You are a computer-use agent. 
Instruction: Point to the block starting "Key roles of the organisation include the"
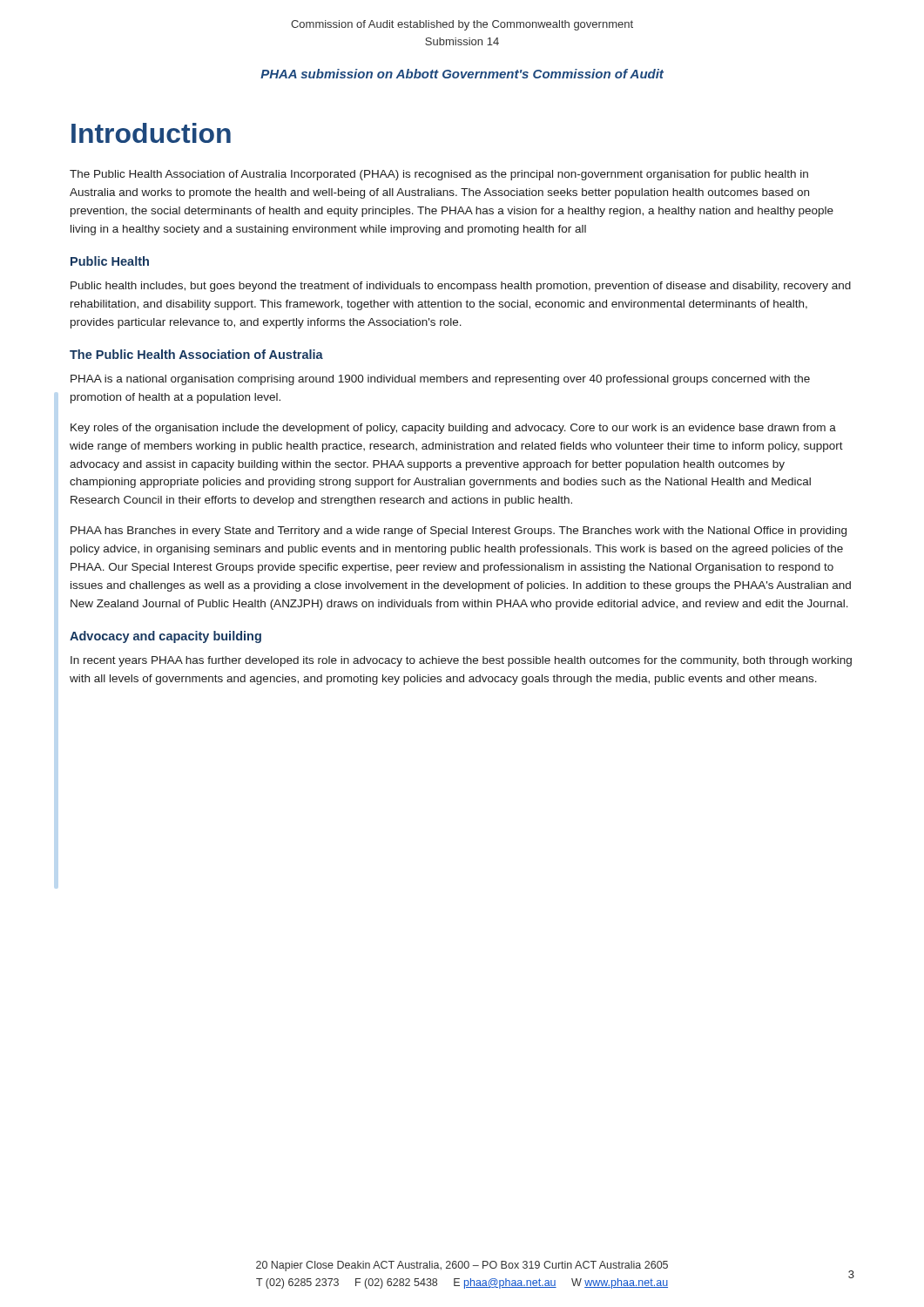[x=456, y=464]
